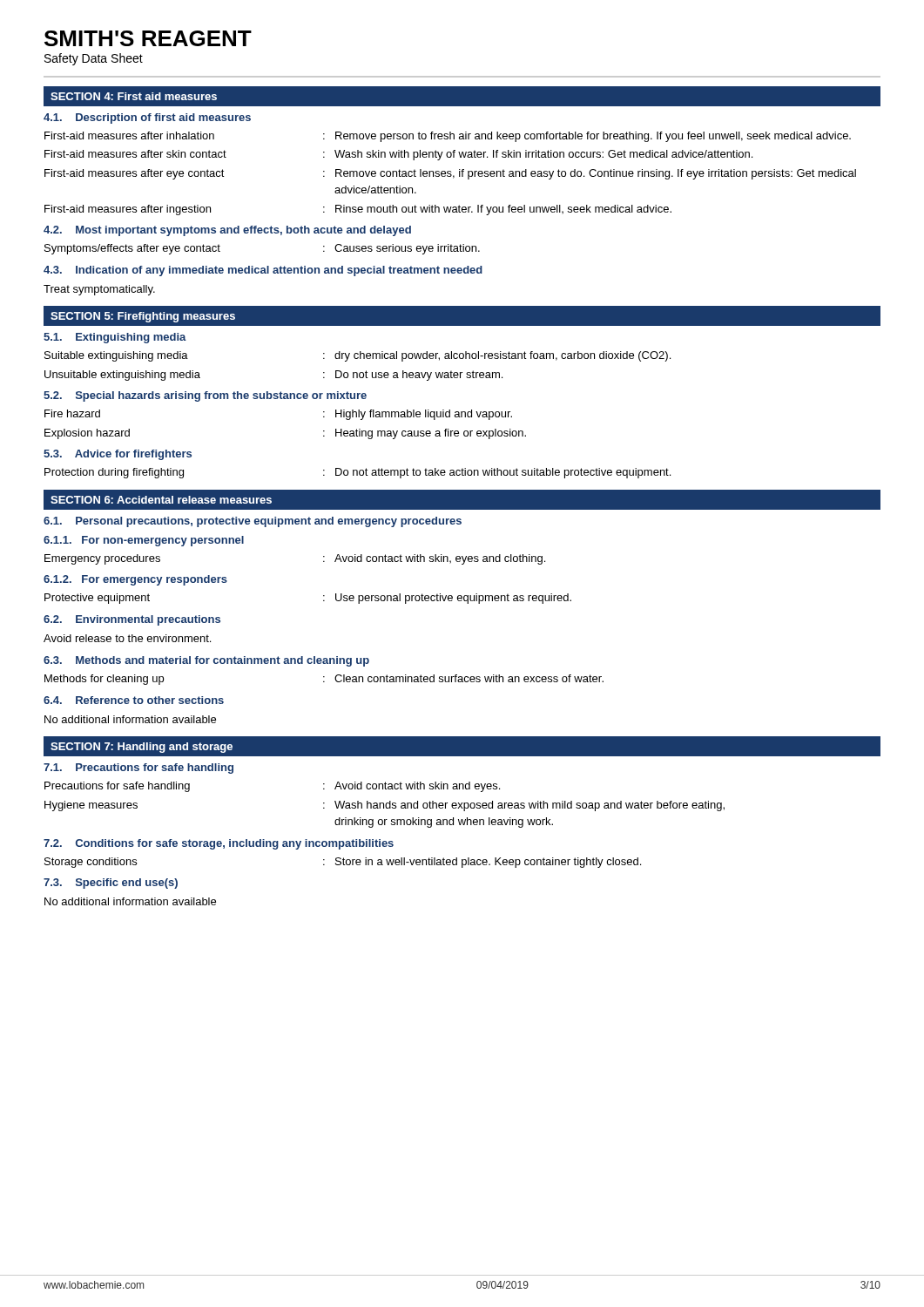The height and width of the screenshot is (1307, 924).
Task: Locate the text block that says "Protective equipment : Use personal protective"
Action: pyautogui.click(x=462, y=598)
